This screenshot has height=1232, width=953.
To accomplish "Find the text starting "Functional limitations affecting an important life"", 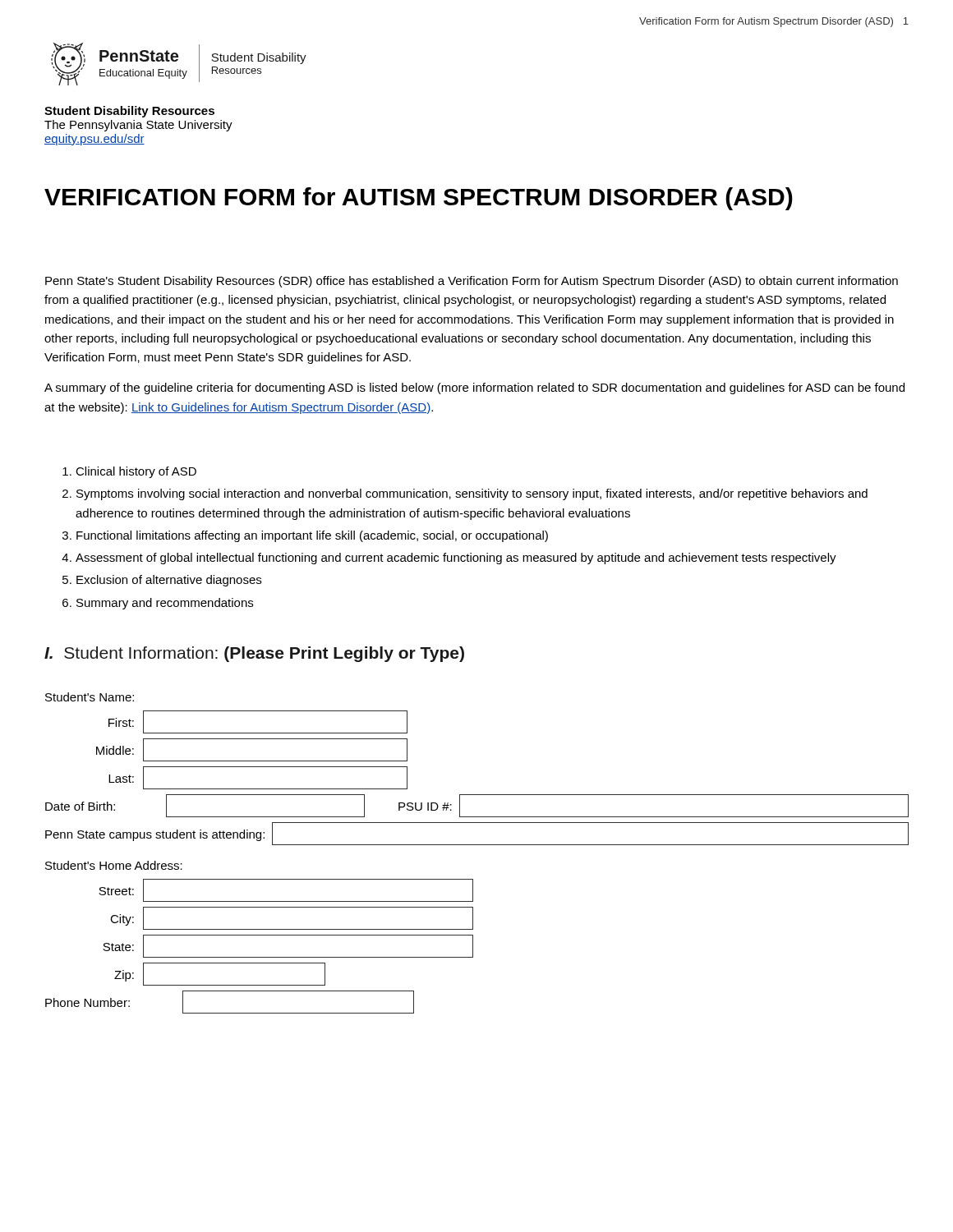I will click(312, 535).
